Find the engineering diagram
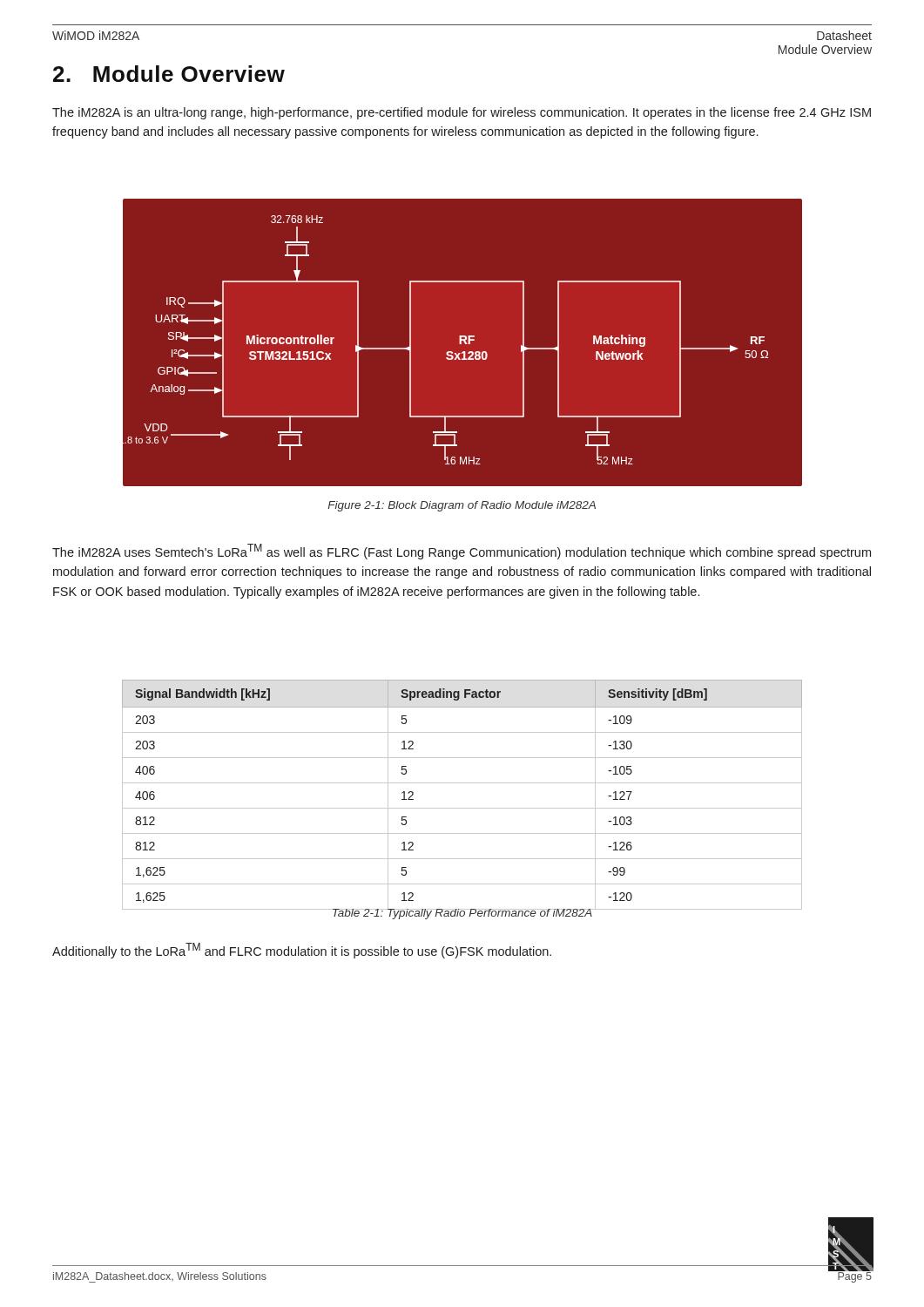The image size is (924, 1307). (x=462, y=342)
